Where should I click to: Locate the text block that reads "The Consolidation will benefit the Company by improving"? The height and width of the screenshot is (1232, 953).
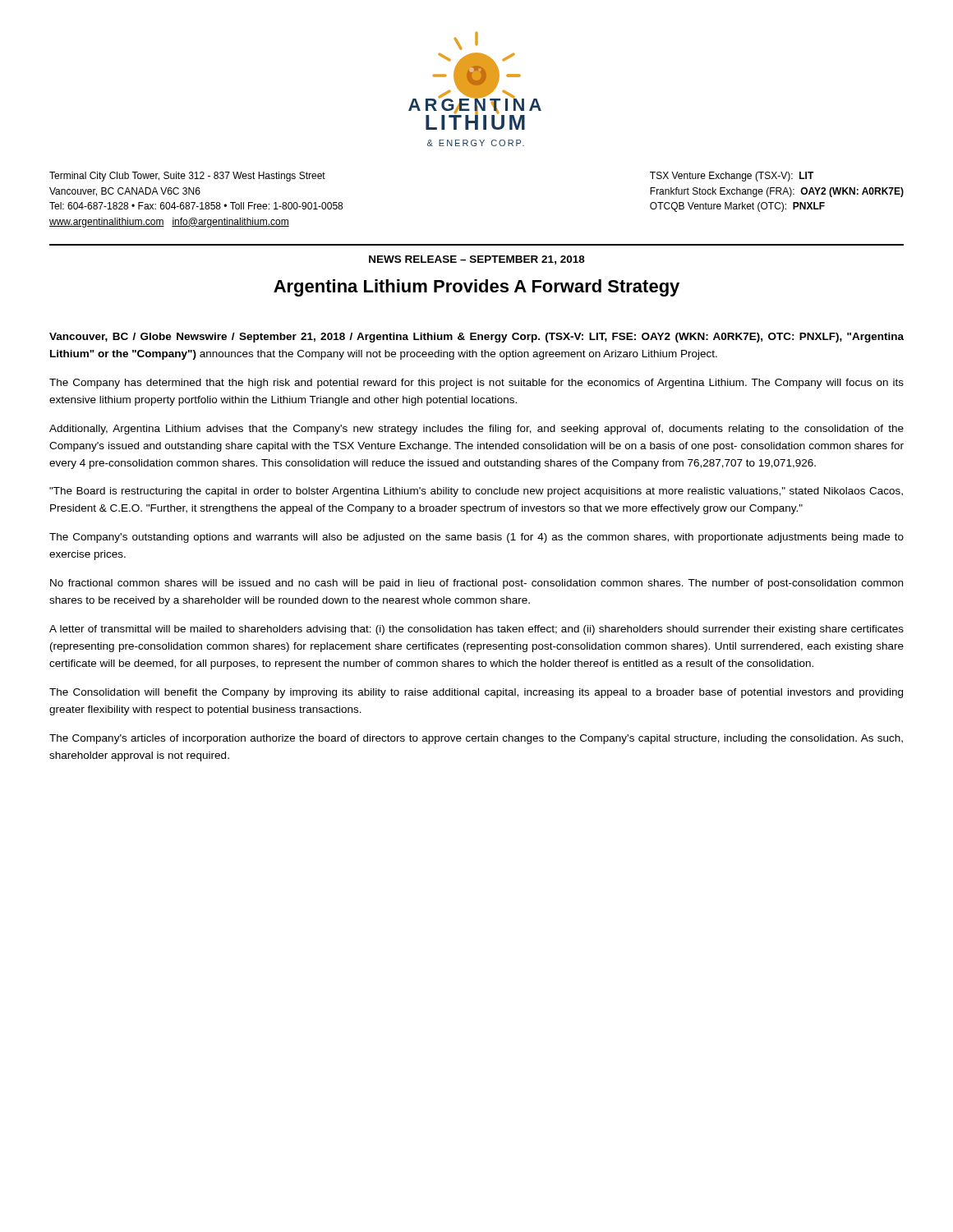[476, 700]
